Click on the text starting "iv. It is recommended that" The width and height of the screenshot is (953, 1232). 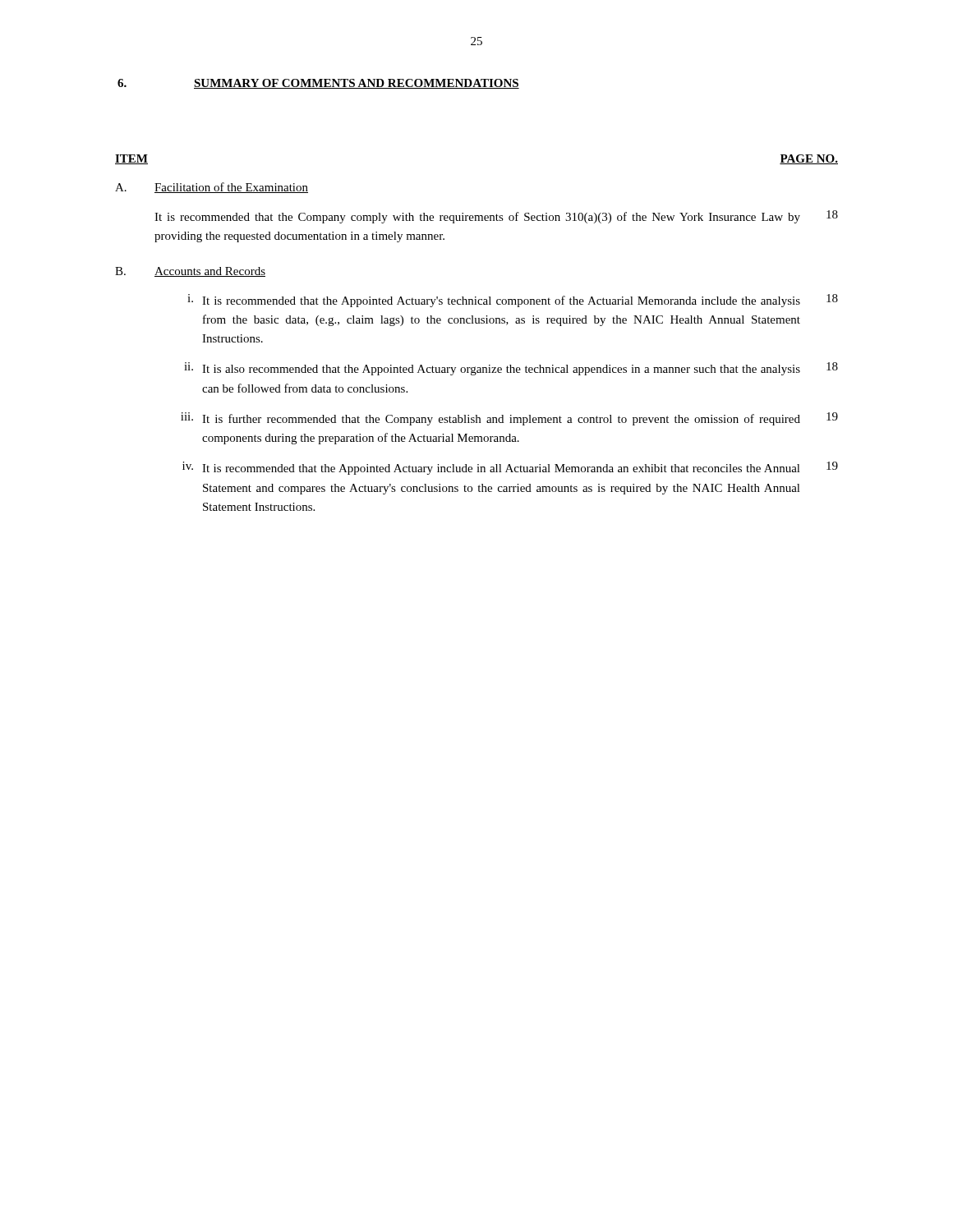(496, 488)
